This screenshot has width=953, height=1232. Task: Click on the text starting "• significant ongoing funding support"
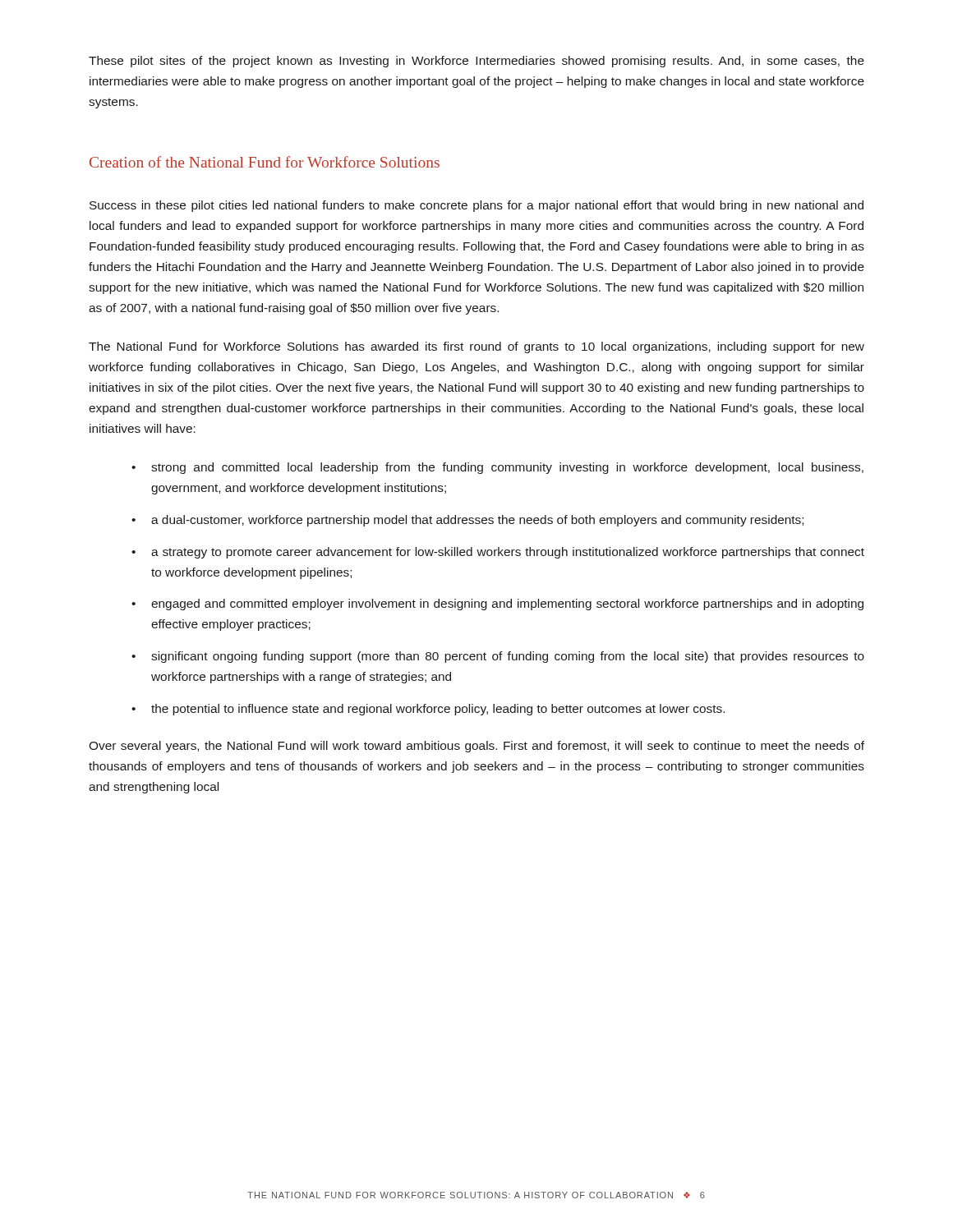tap(498, 667)
